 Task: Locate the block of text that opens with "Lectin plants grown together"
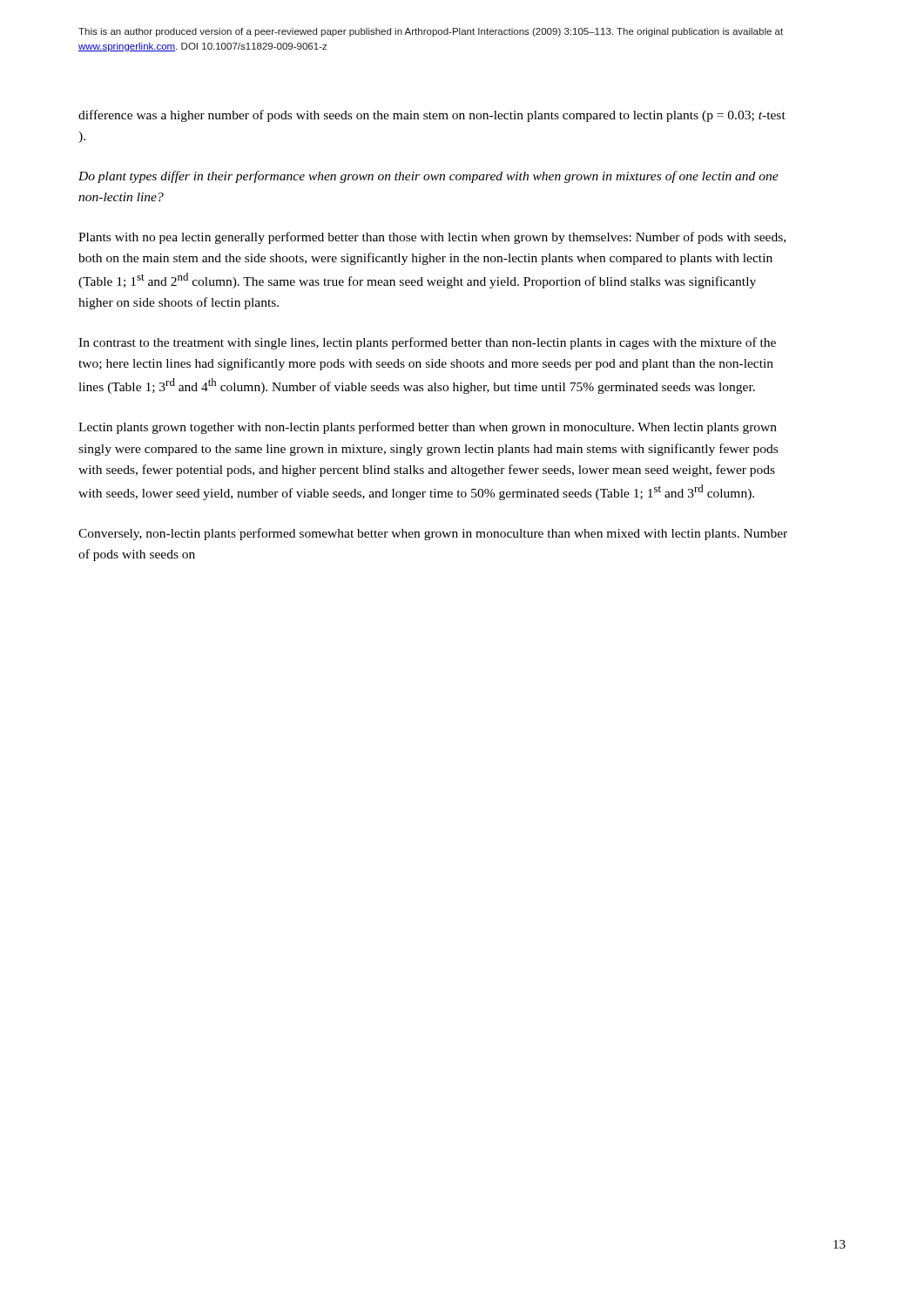[x=428, y=460]
